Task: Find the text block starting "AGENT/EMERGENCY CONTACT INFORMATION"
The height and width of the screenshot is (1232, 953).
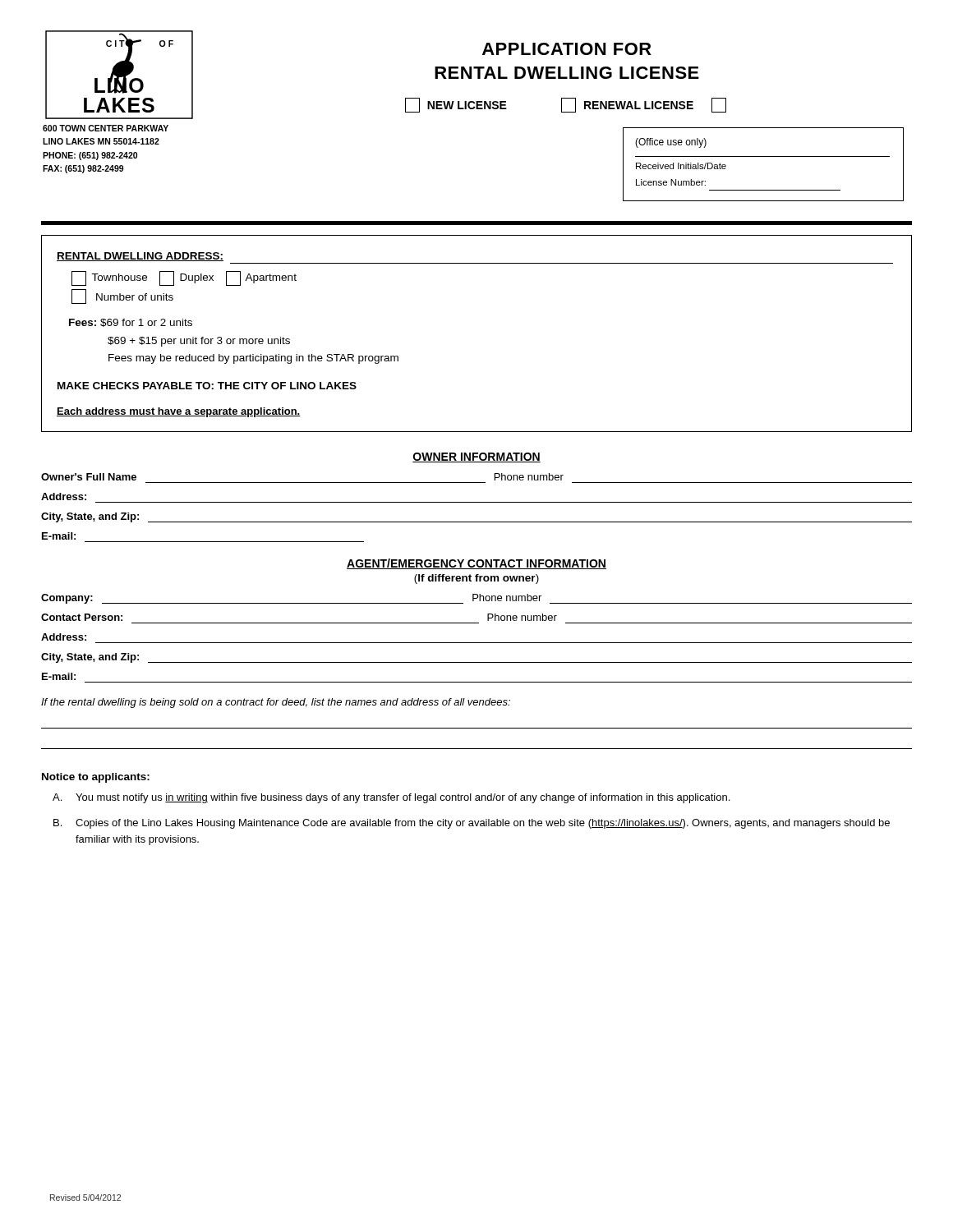Action: coord(476,564)
